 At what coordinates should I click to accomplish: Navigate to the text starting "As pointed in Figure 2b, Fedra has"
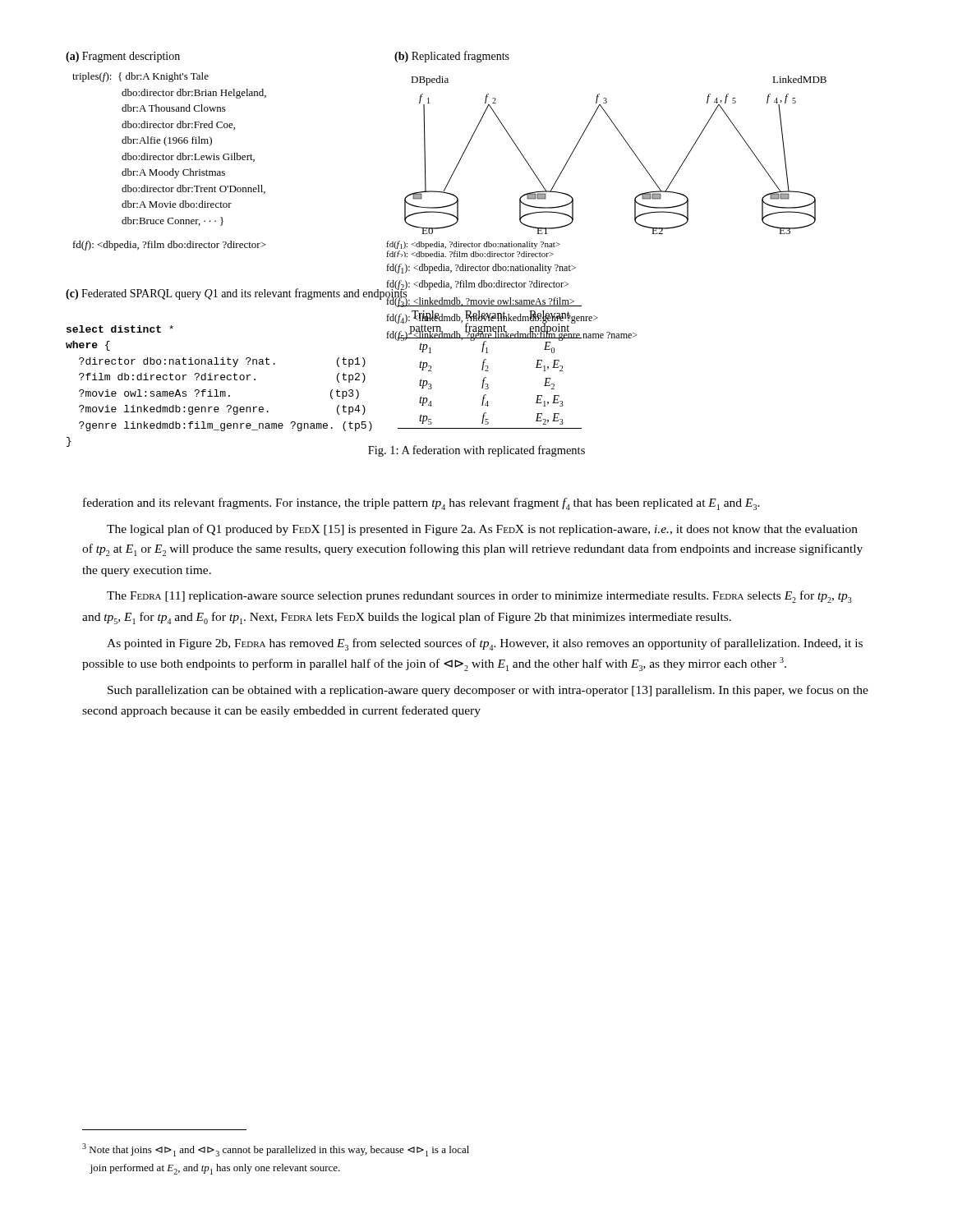[473, 654]
